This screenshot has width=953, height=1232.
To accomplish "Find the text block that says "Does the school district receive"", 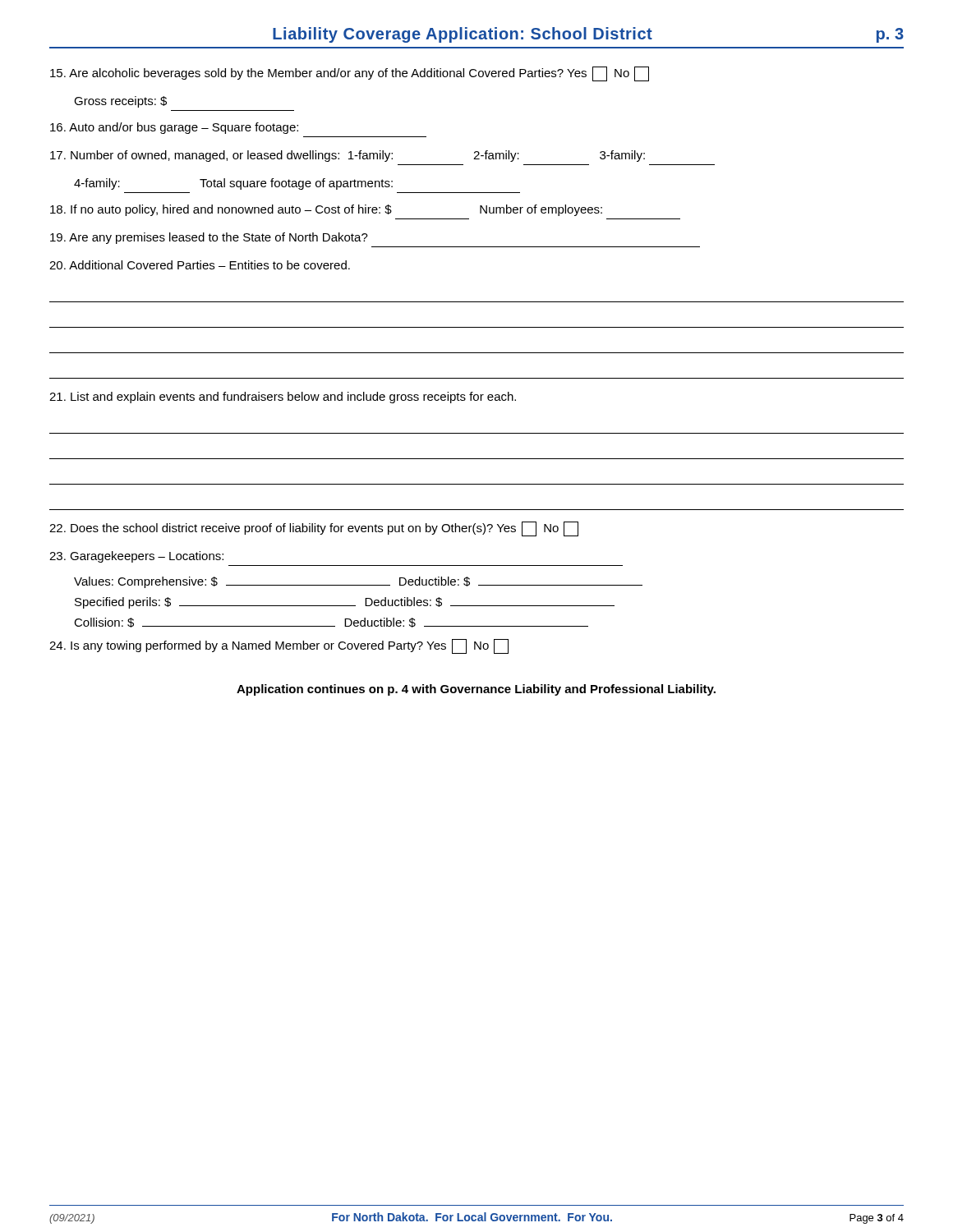I will tap(314, 529).
